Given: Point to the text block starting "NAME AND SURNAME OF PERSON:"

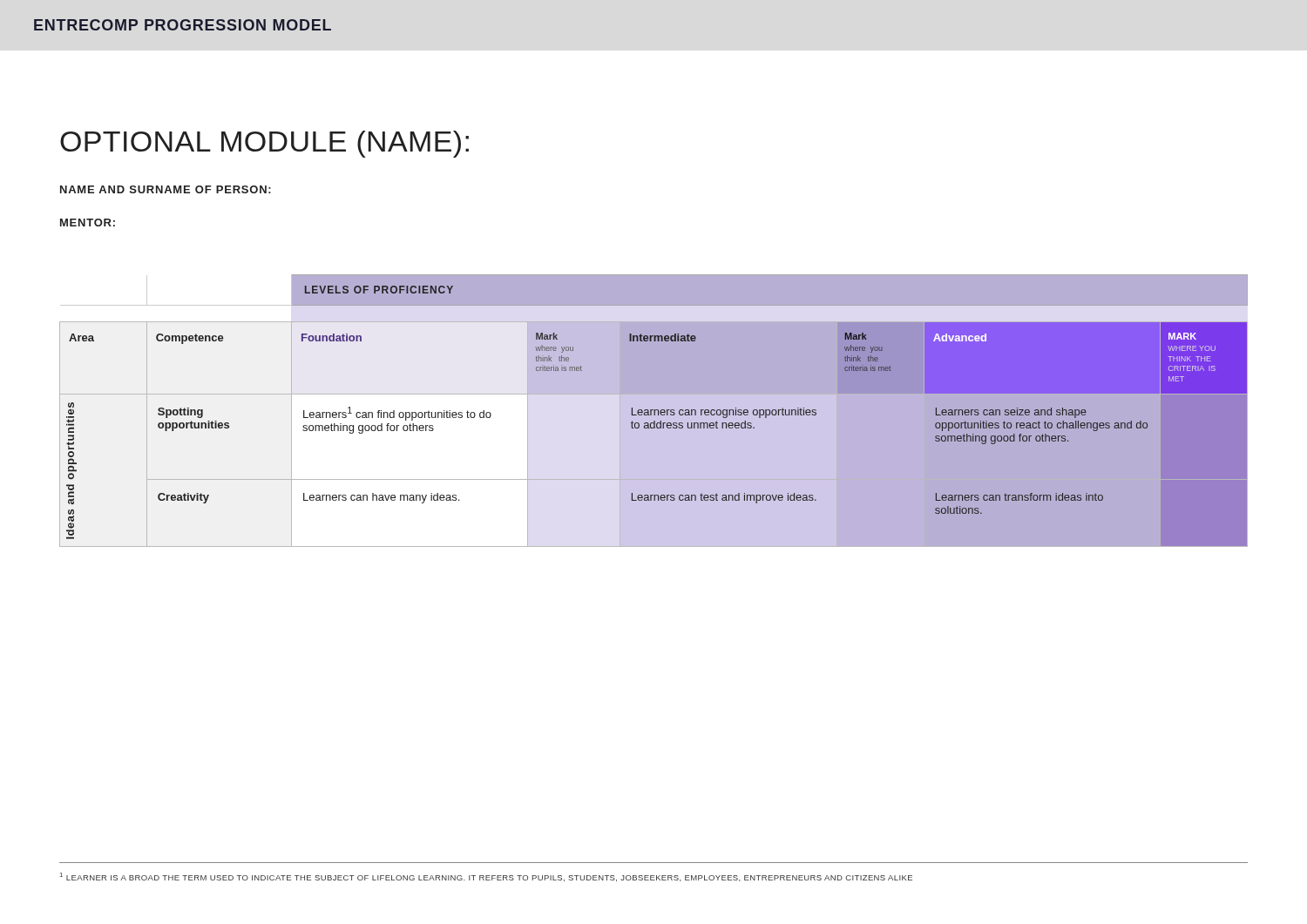Looking at the screenshot, I should coord(166,189).
